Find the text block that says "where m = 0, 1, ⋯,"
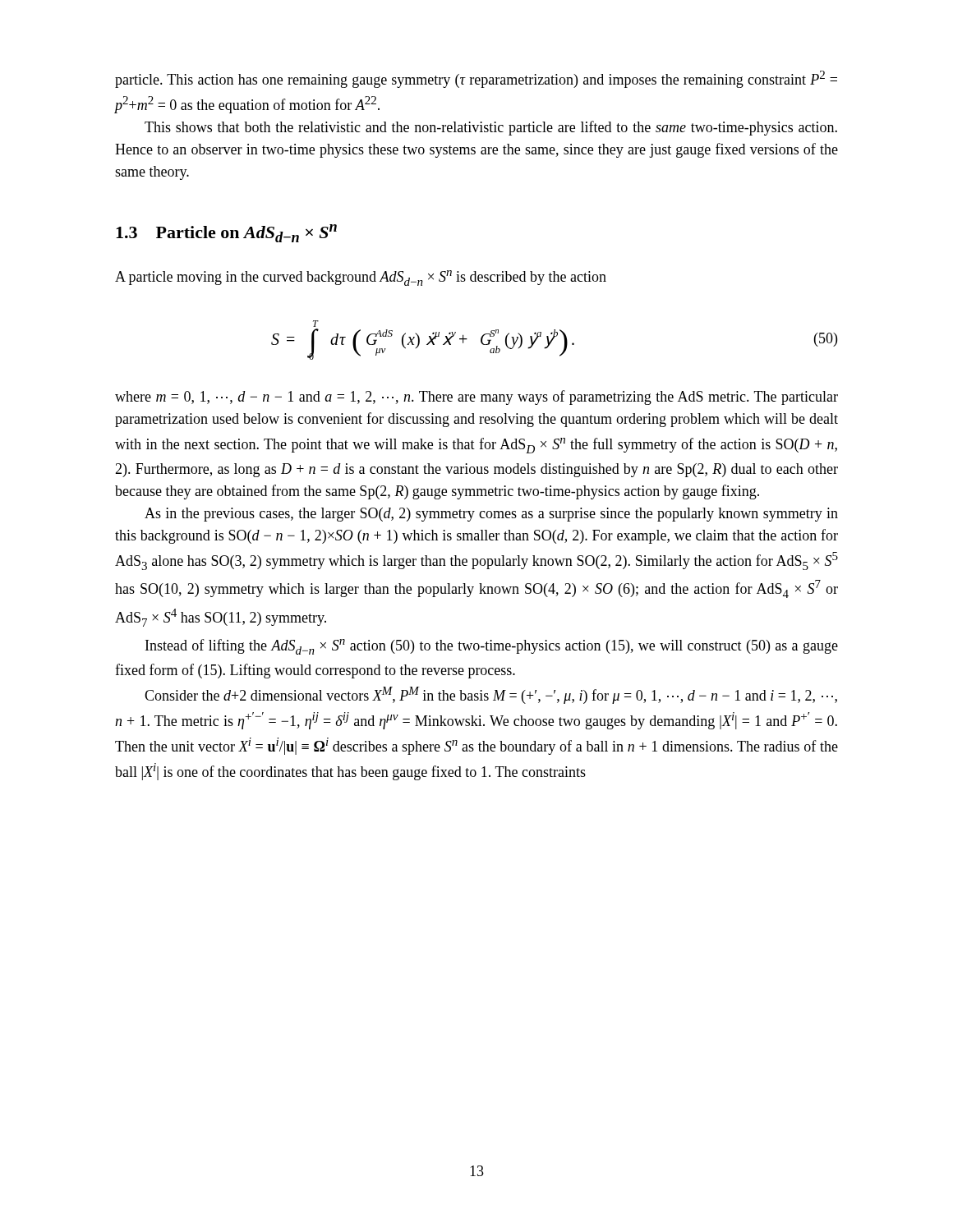This screenshot has height=1232, width=953. click(476, 585)
